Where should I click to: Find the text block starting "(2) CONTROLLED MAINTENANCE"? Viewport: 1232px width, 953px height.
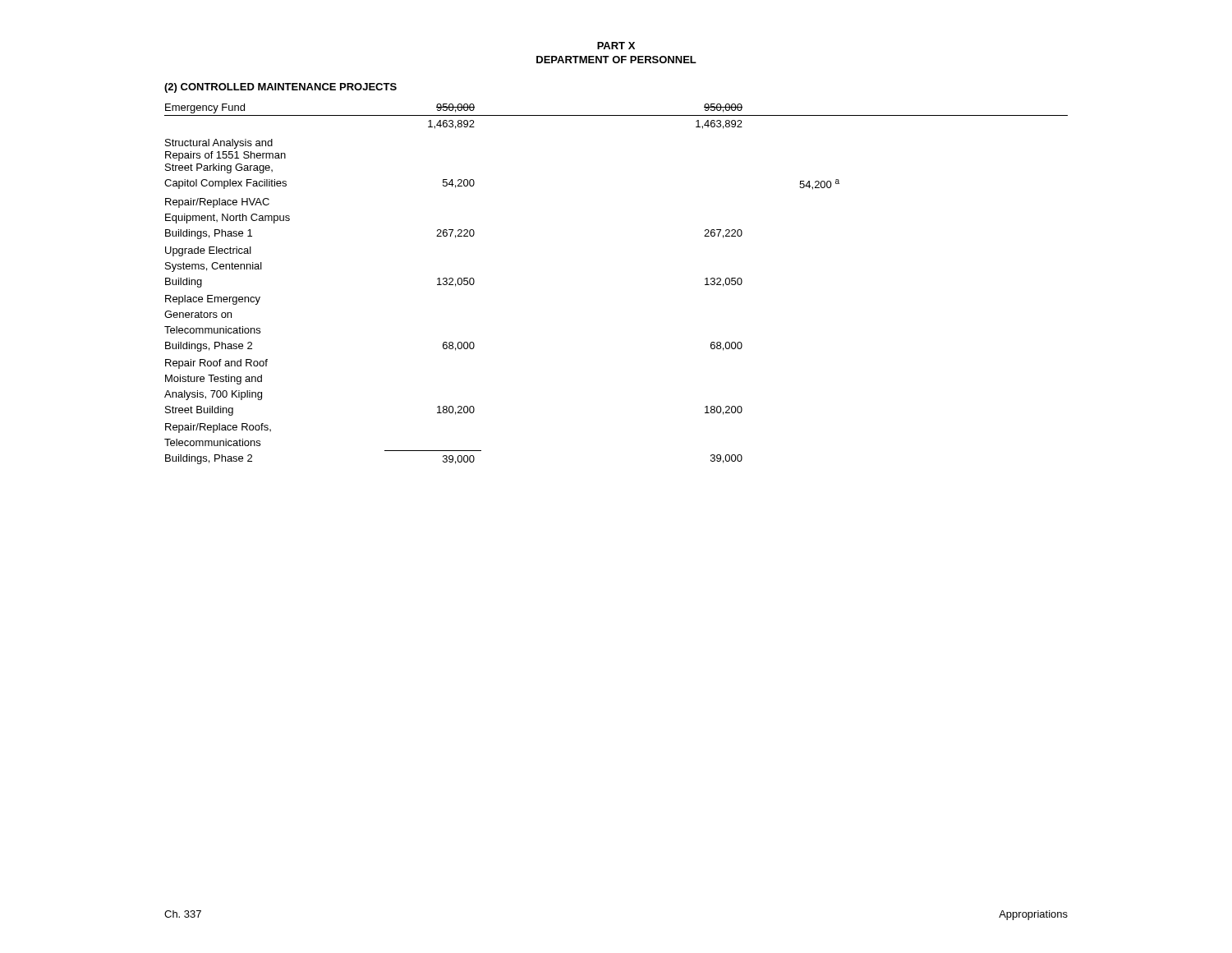[x=281, y=87]
